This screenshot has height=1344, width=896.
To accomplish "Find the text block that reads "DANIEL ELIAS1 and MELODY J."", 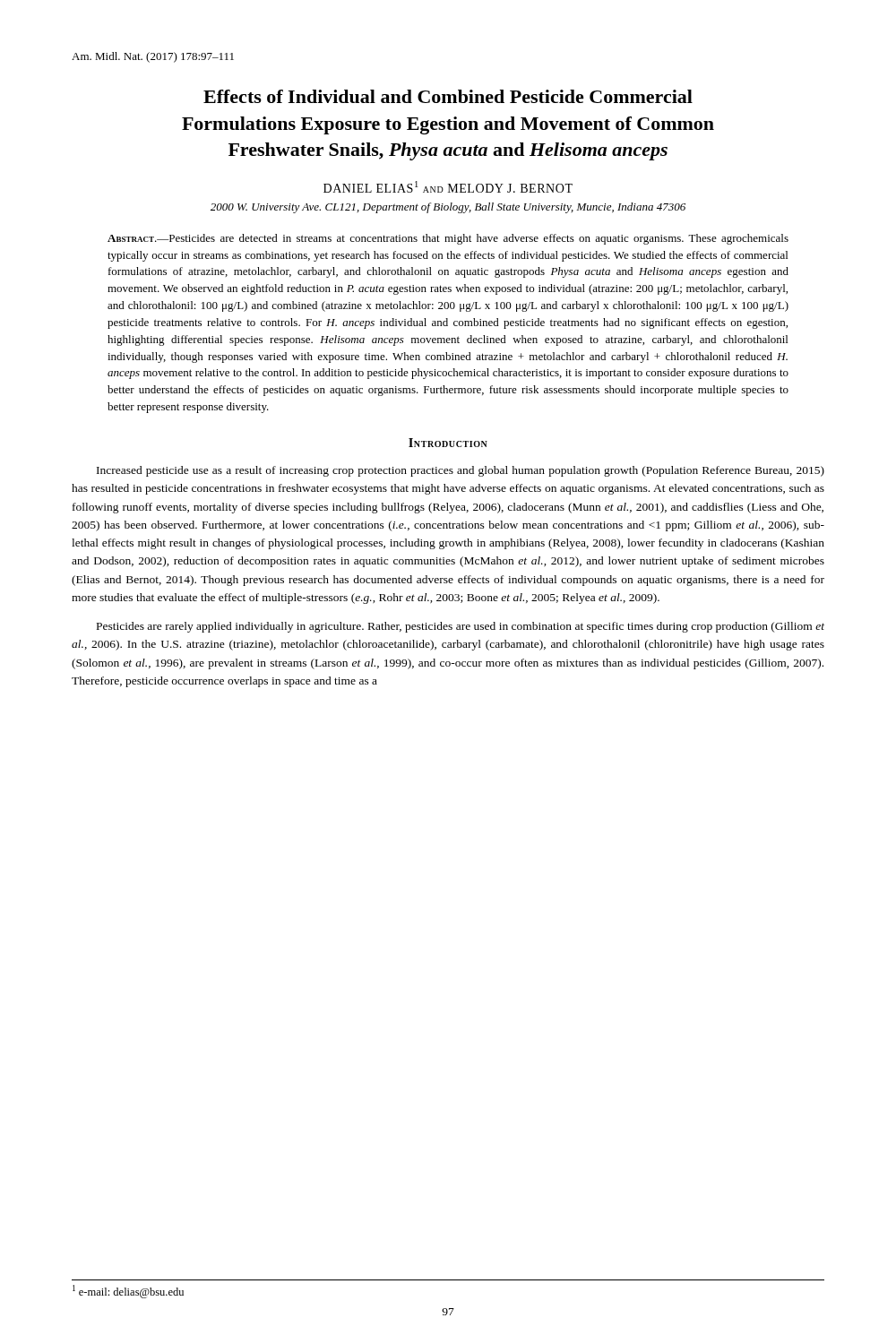I will 448,187.
